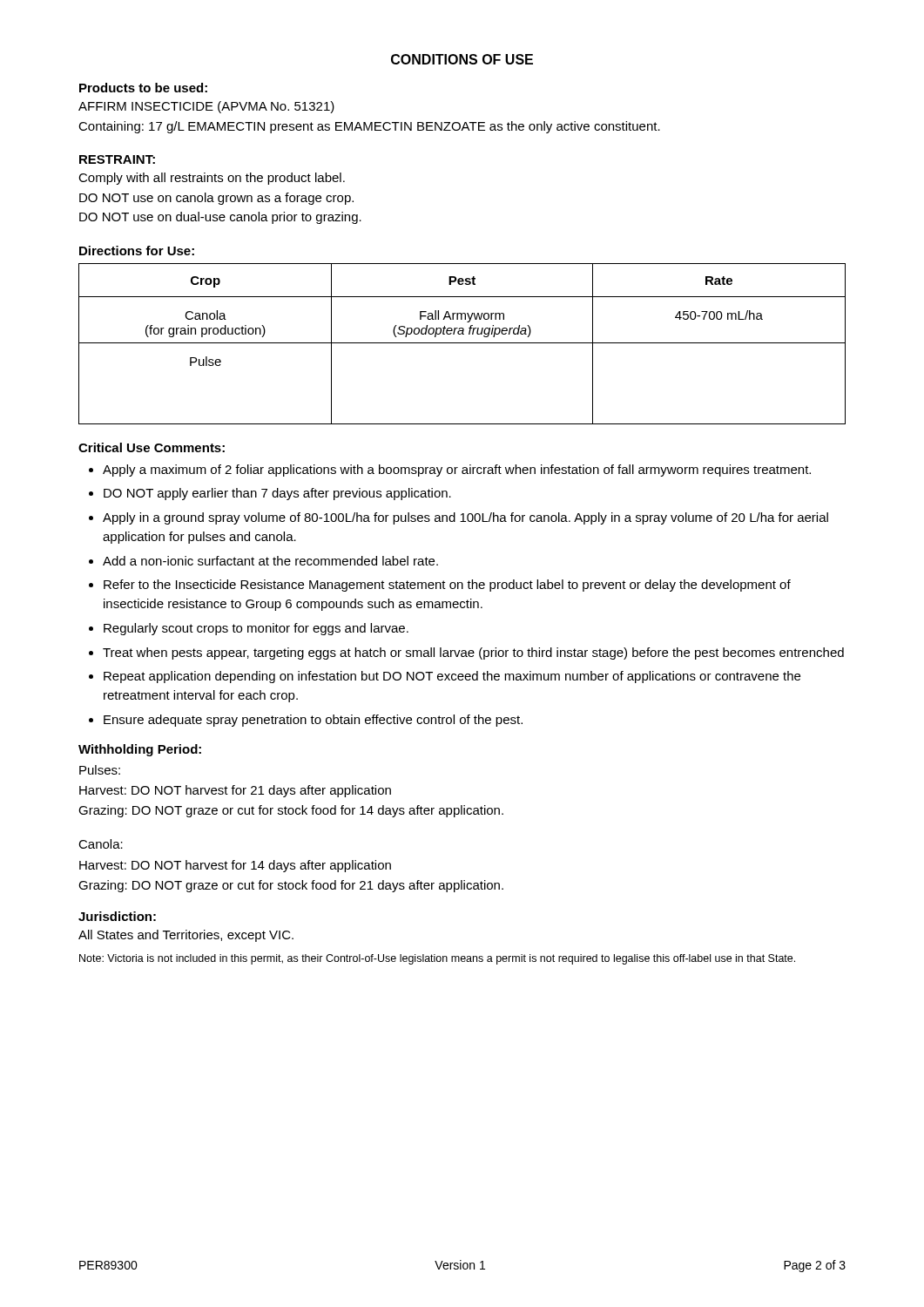Locate the text "Products to be used:"
The image size is (924, 1307).
click(143, 88)
